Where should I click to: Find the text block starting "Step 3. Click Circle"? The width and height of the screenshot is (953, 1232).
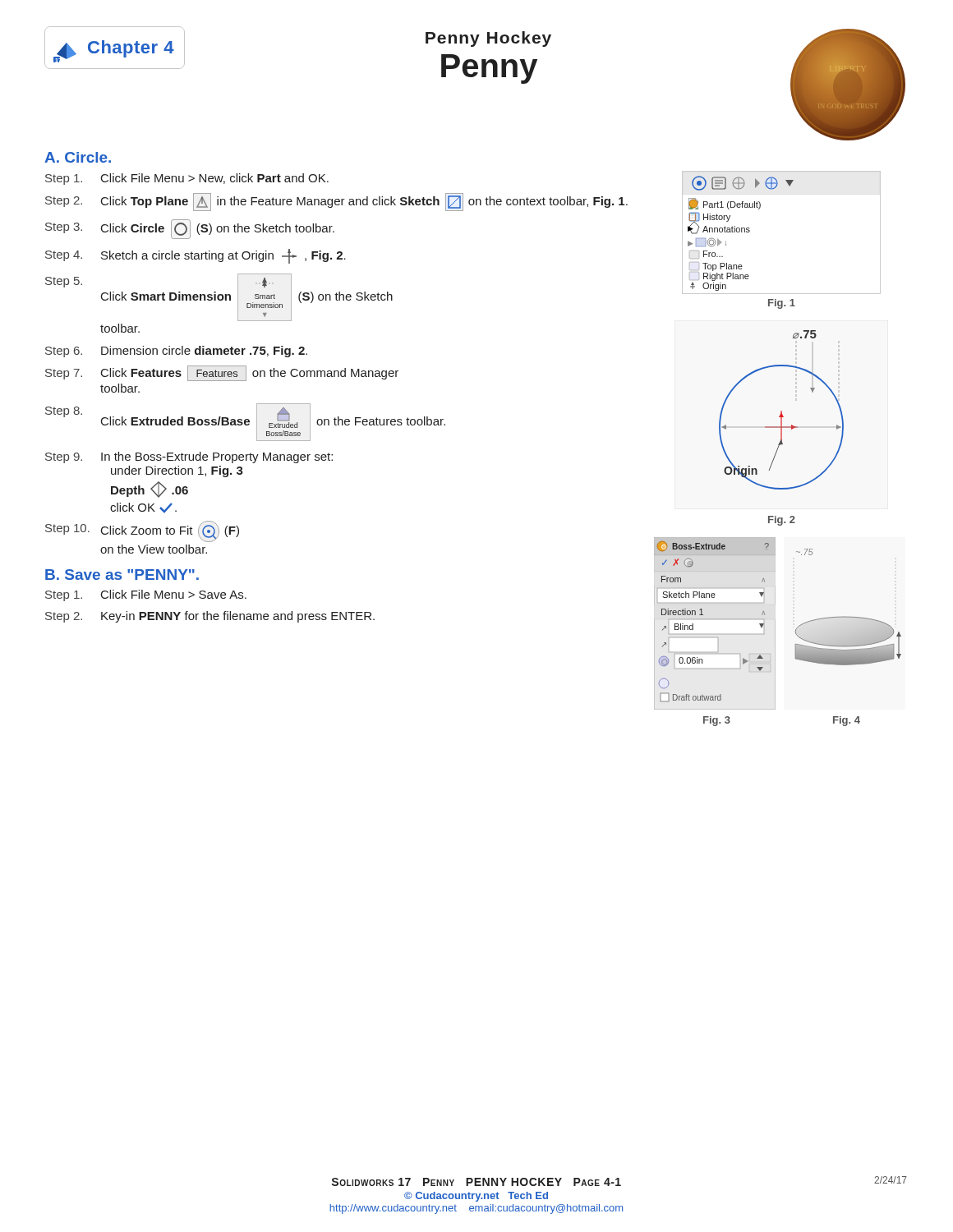point(190,229)
